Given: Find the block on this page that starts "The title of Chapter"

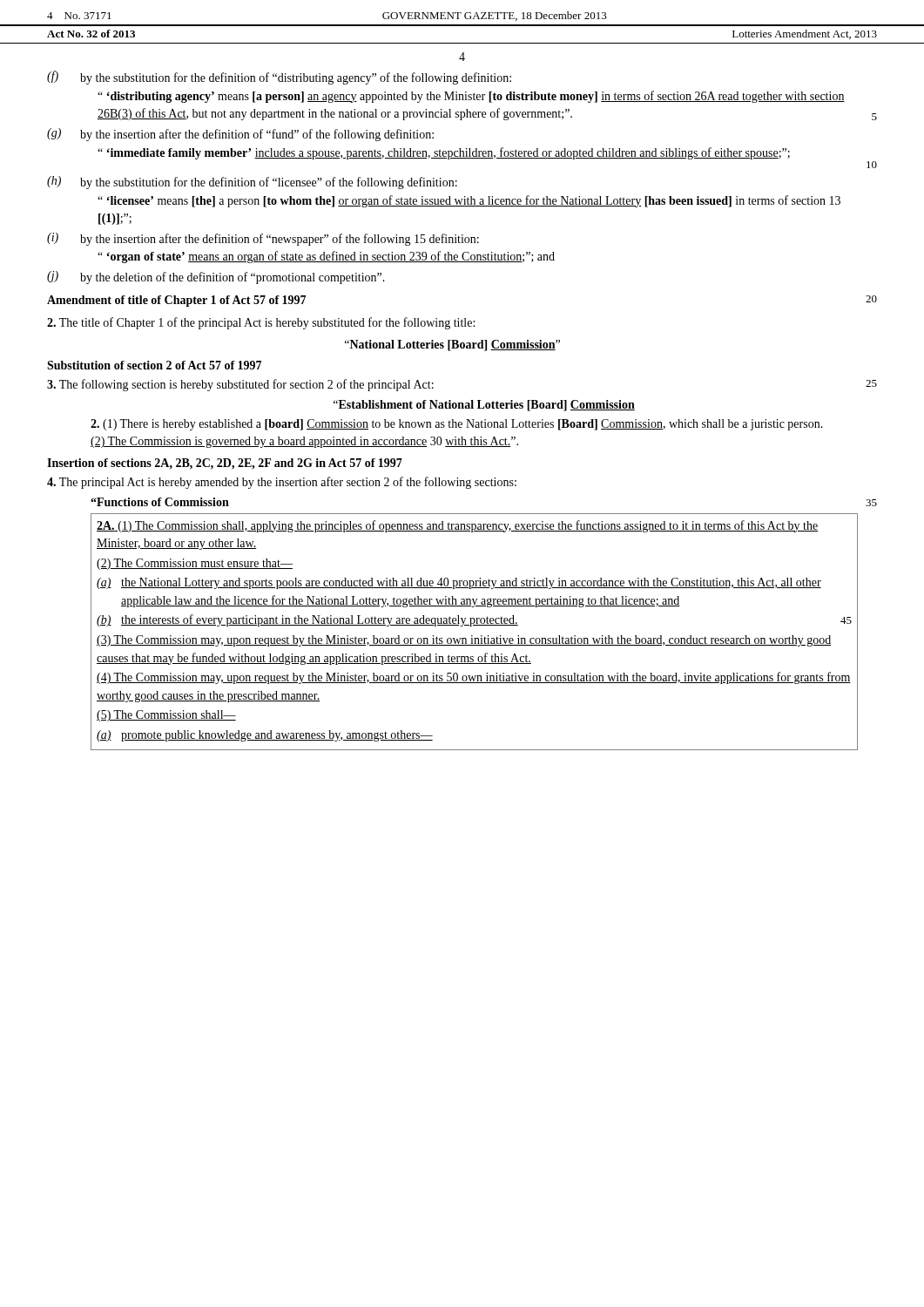Looking at the screenshot, I should [x=462, y=324].
